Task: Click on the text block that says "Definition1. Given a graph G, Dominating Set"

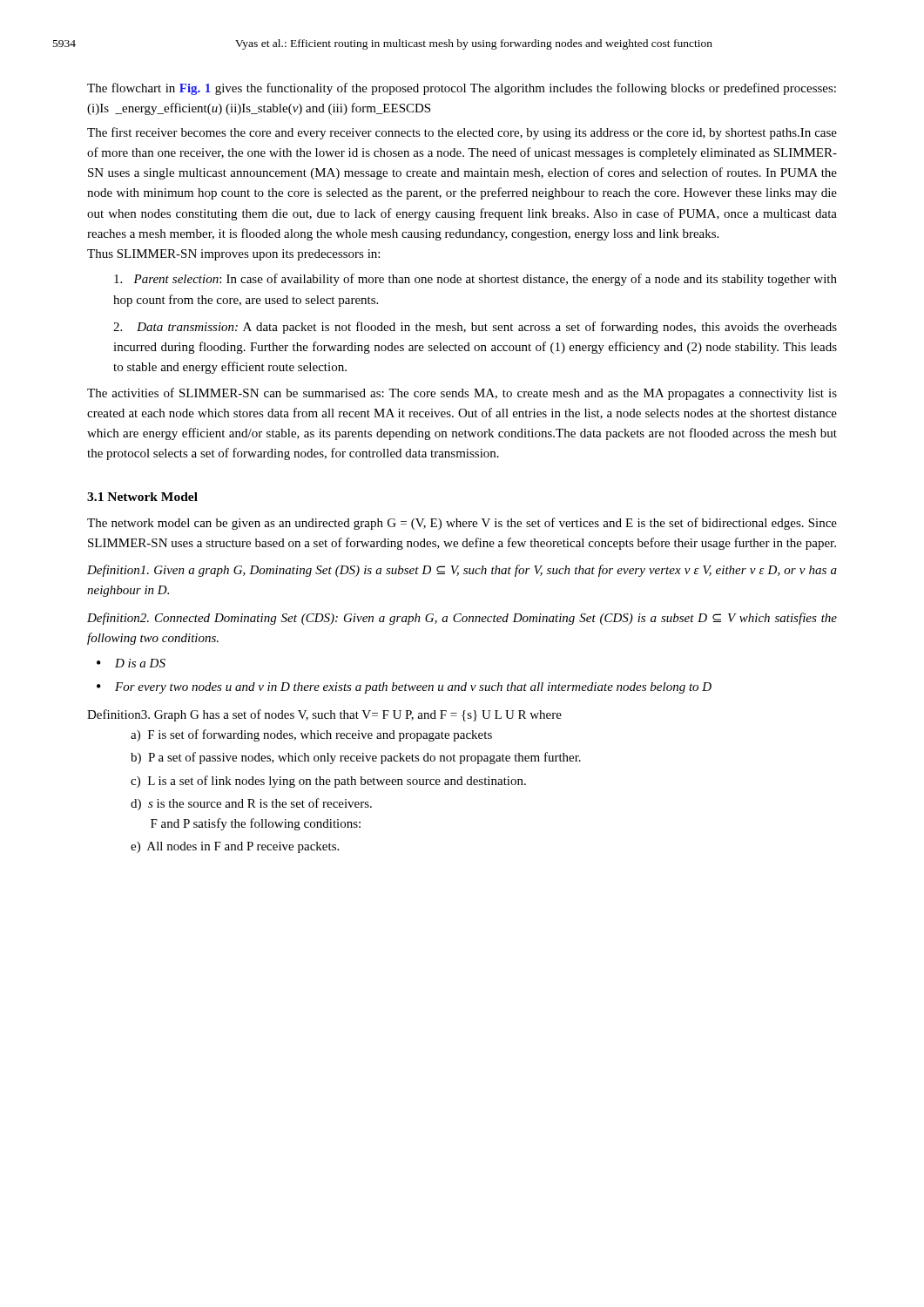Action: click(462, 580)
